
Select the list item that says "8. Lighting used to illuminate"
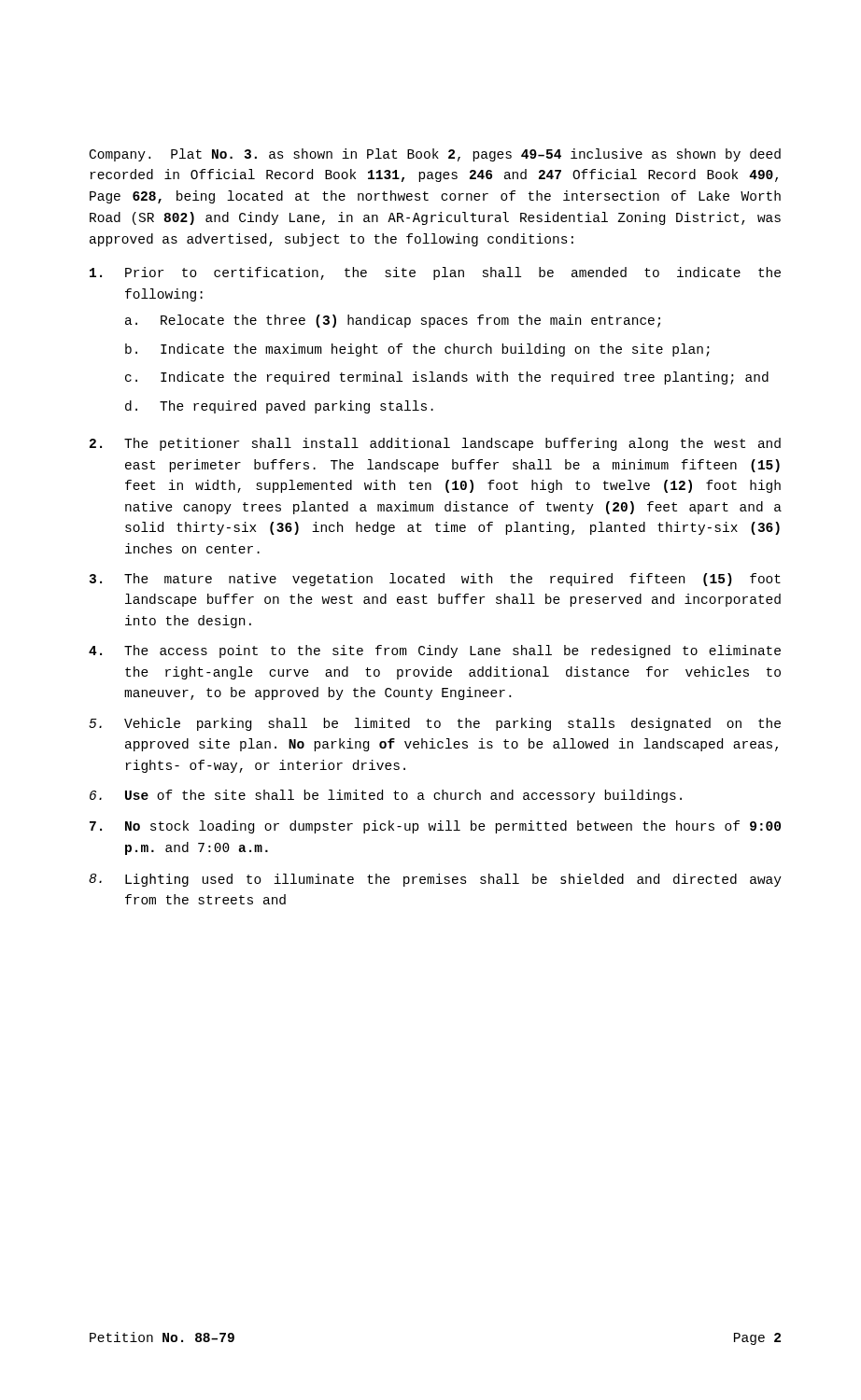point(435,890)
